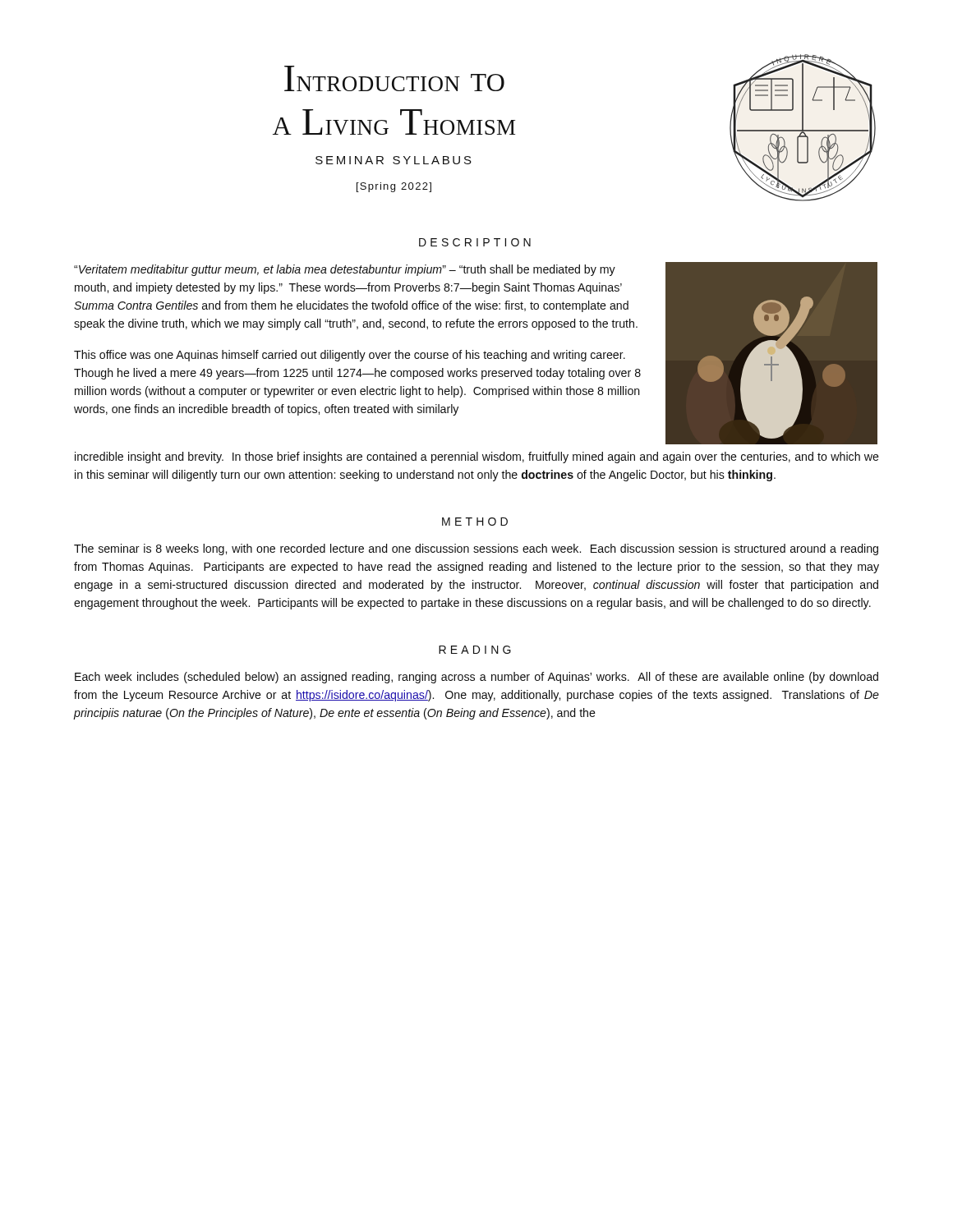Find the text block starting "The seminar is 8 weeks long, with"
Viewport: 953px width, 1232px height.
point(476,576)
